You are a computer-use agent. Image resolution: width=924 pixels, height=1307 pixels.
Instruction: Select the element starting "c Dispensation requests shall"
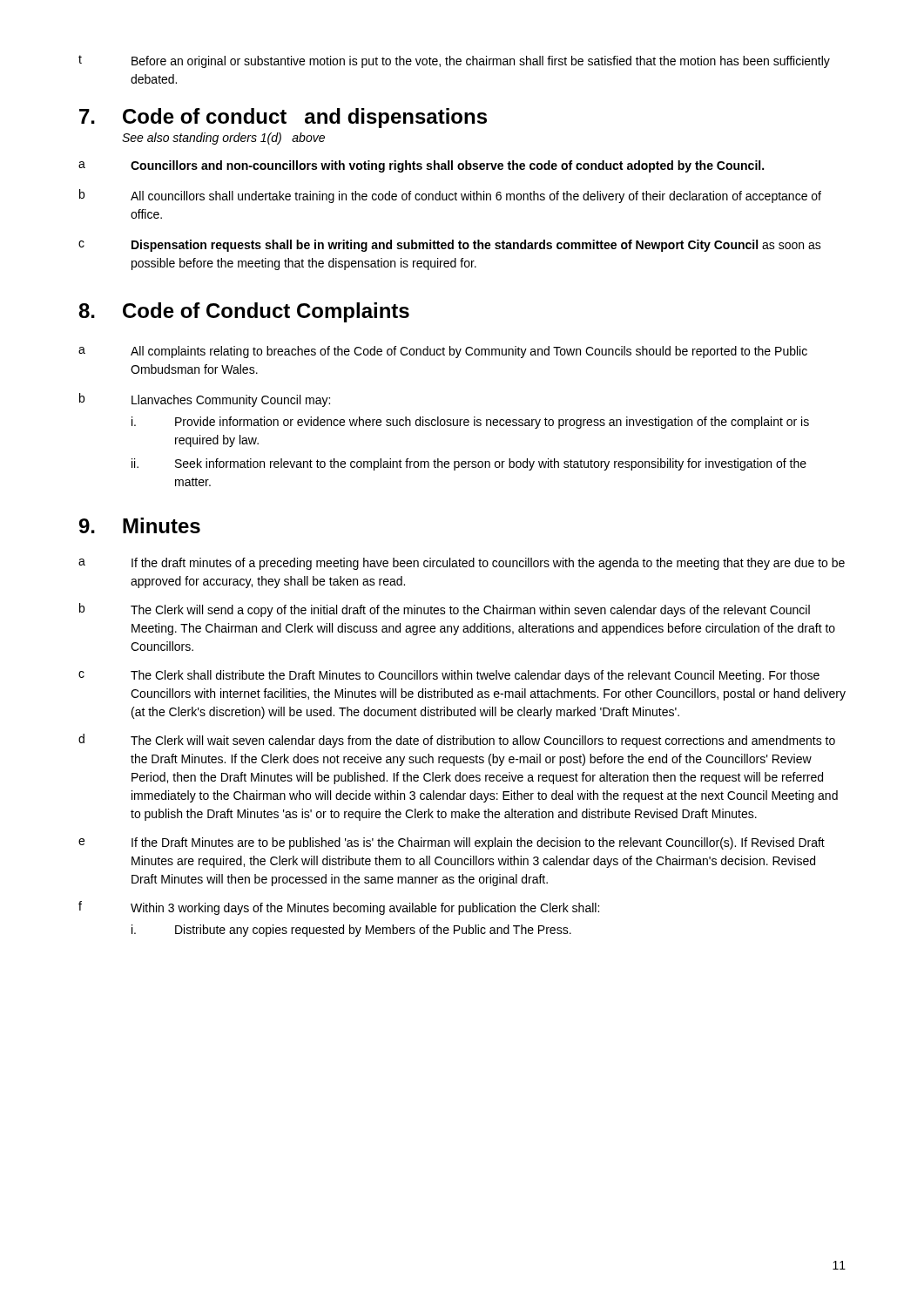[x=462, y=254]
